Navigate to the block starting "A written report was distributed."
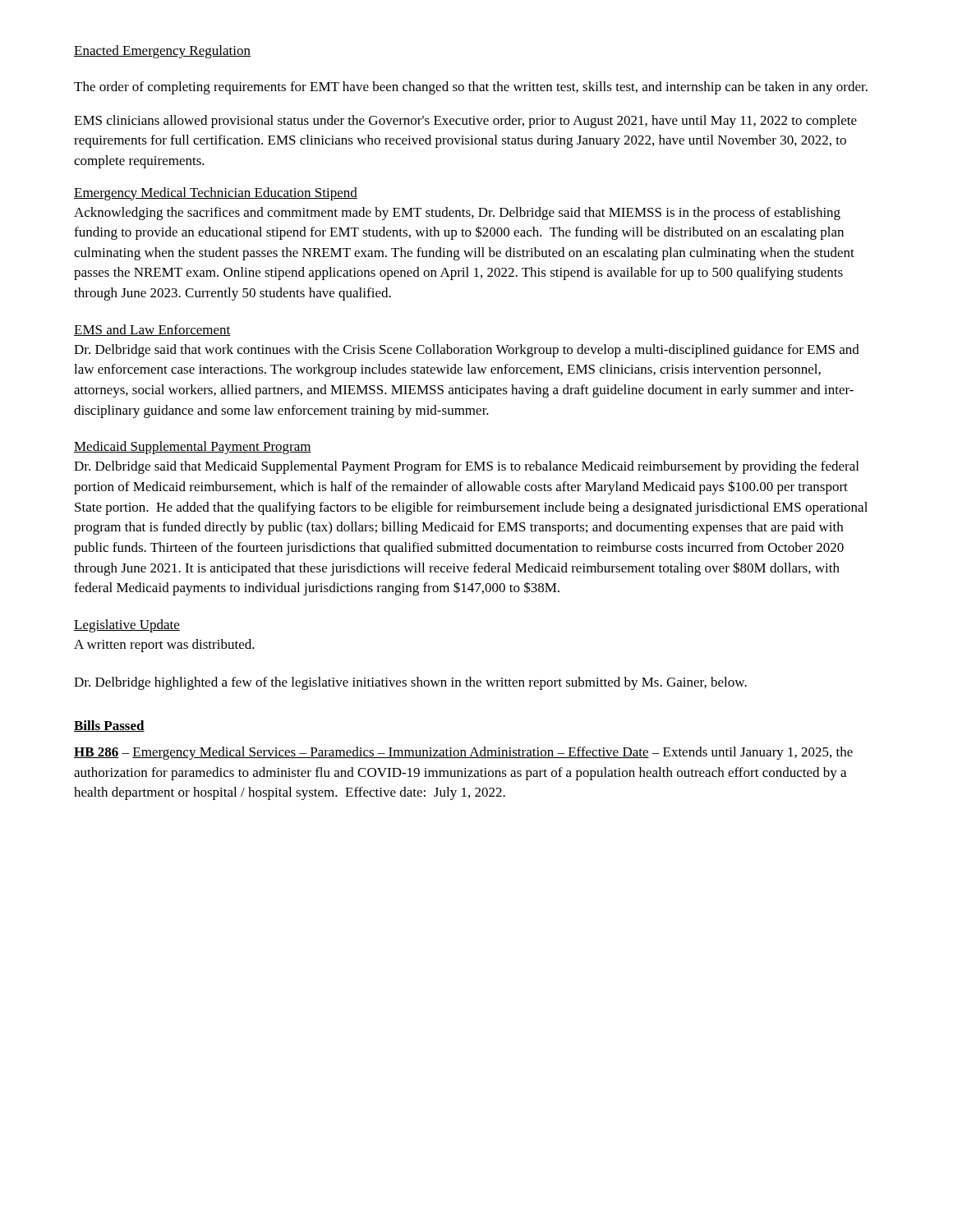This screenshot has width=953, height=1232. click(164, 646)
